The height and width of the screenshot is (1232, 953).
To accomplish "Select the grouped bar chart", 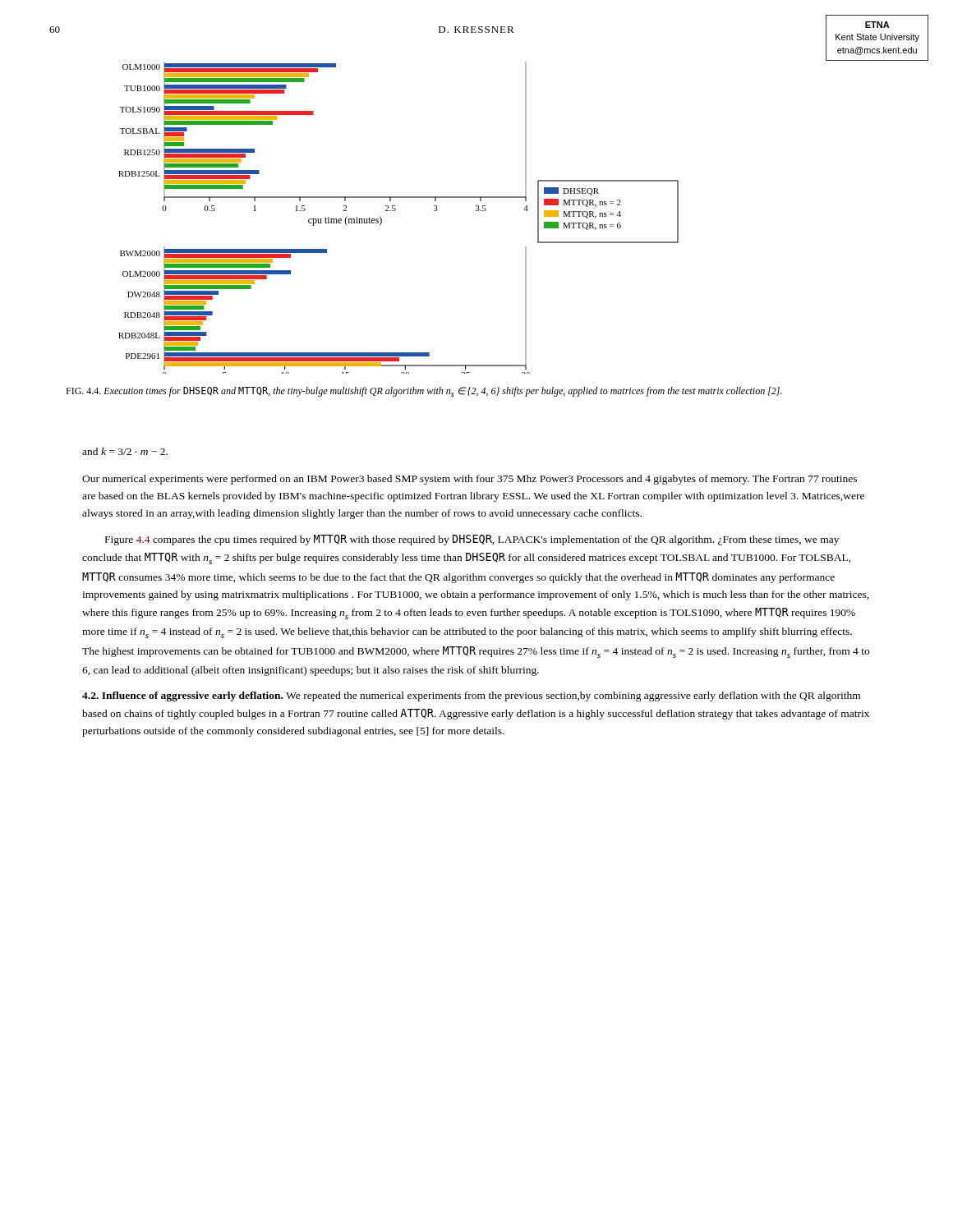I will point(493,215).
